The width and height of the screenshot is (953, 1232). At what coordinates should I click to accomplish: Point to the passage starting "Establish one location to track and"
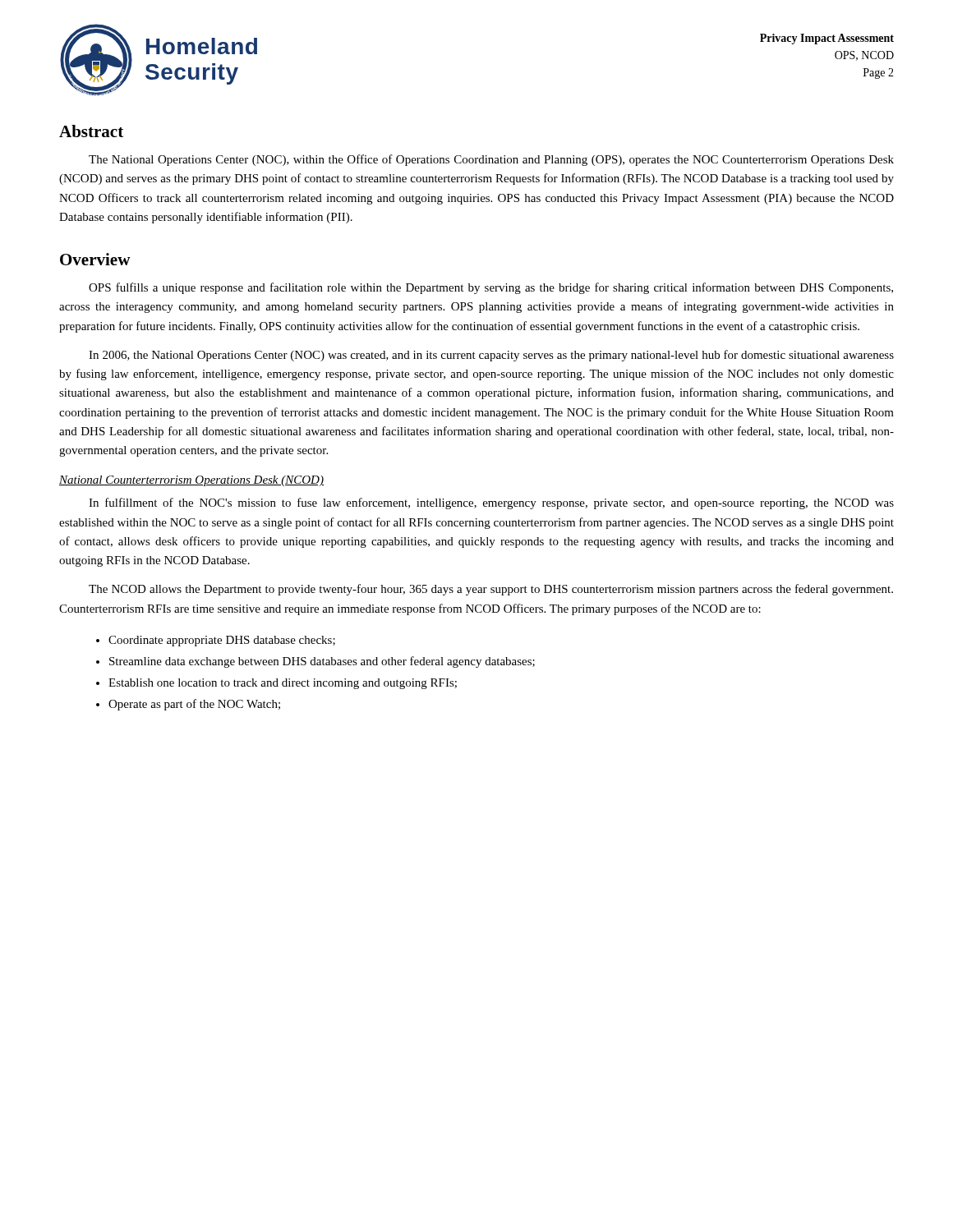pos(283,684)
